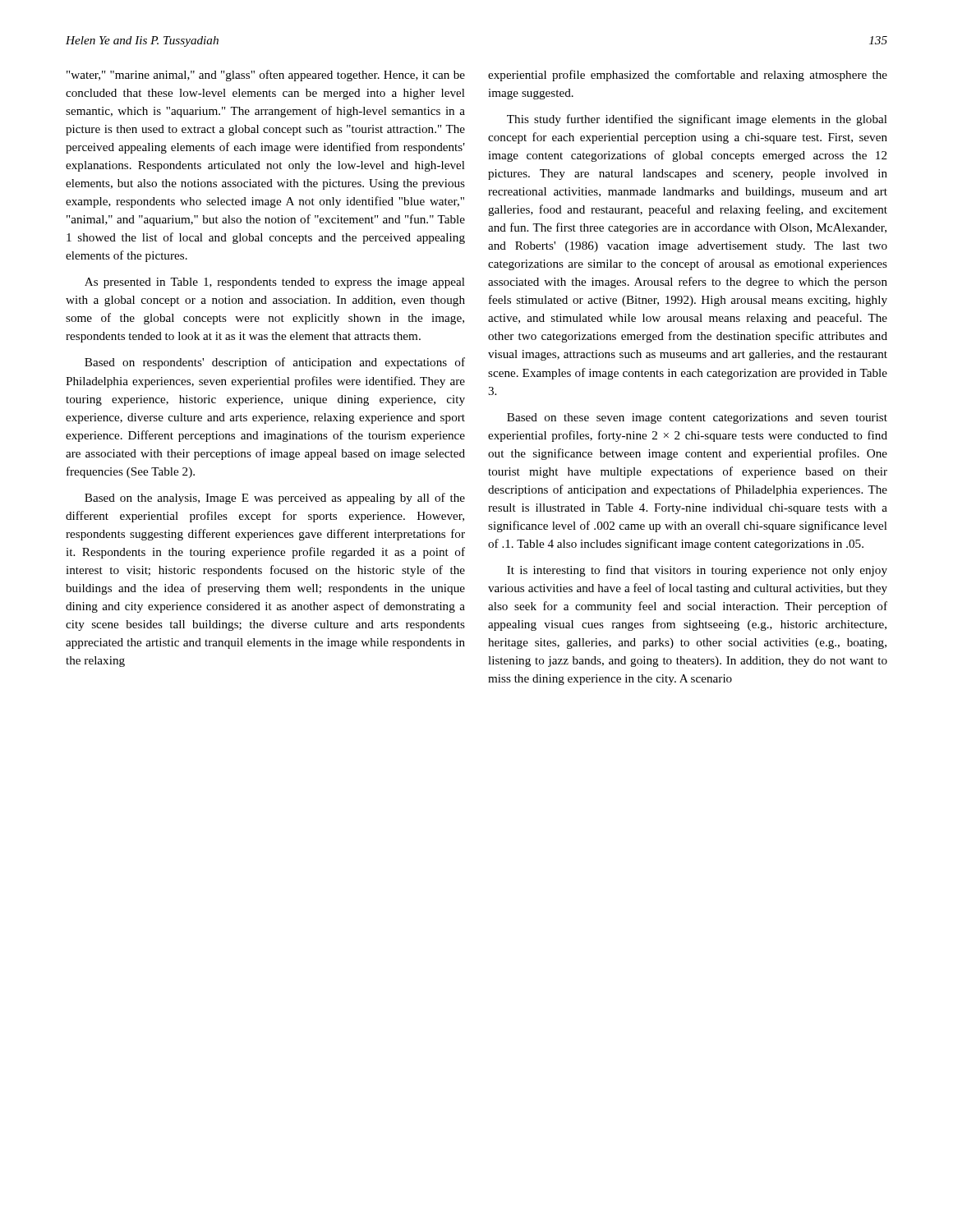953x1232 pixels.
Task: Navigate to the element starting ""water," "marine animal," and "glass" often"
Action: [x=265, y=165]
